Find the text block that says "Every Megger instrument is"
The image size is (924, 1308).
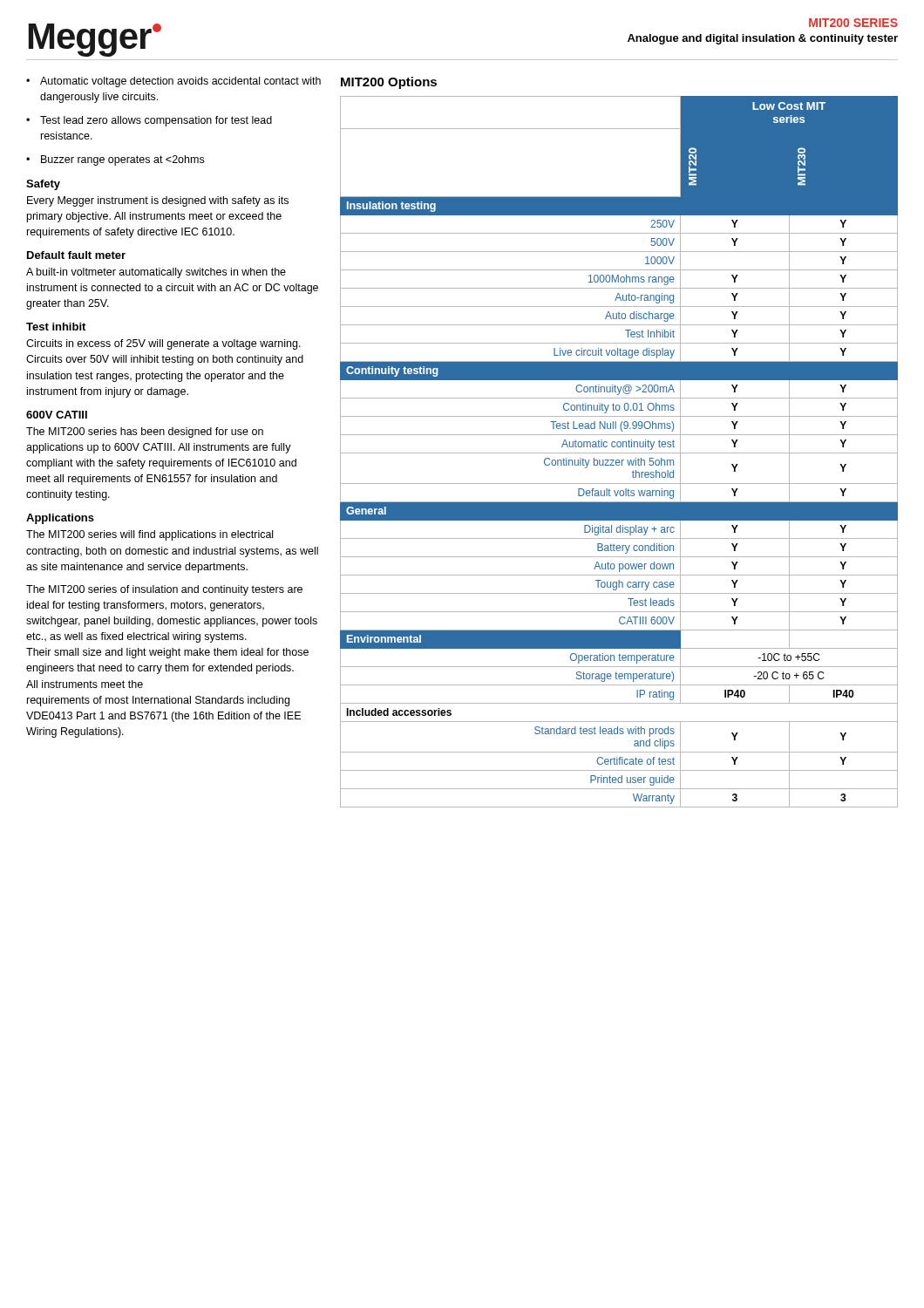tap(158, 216)
